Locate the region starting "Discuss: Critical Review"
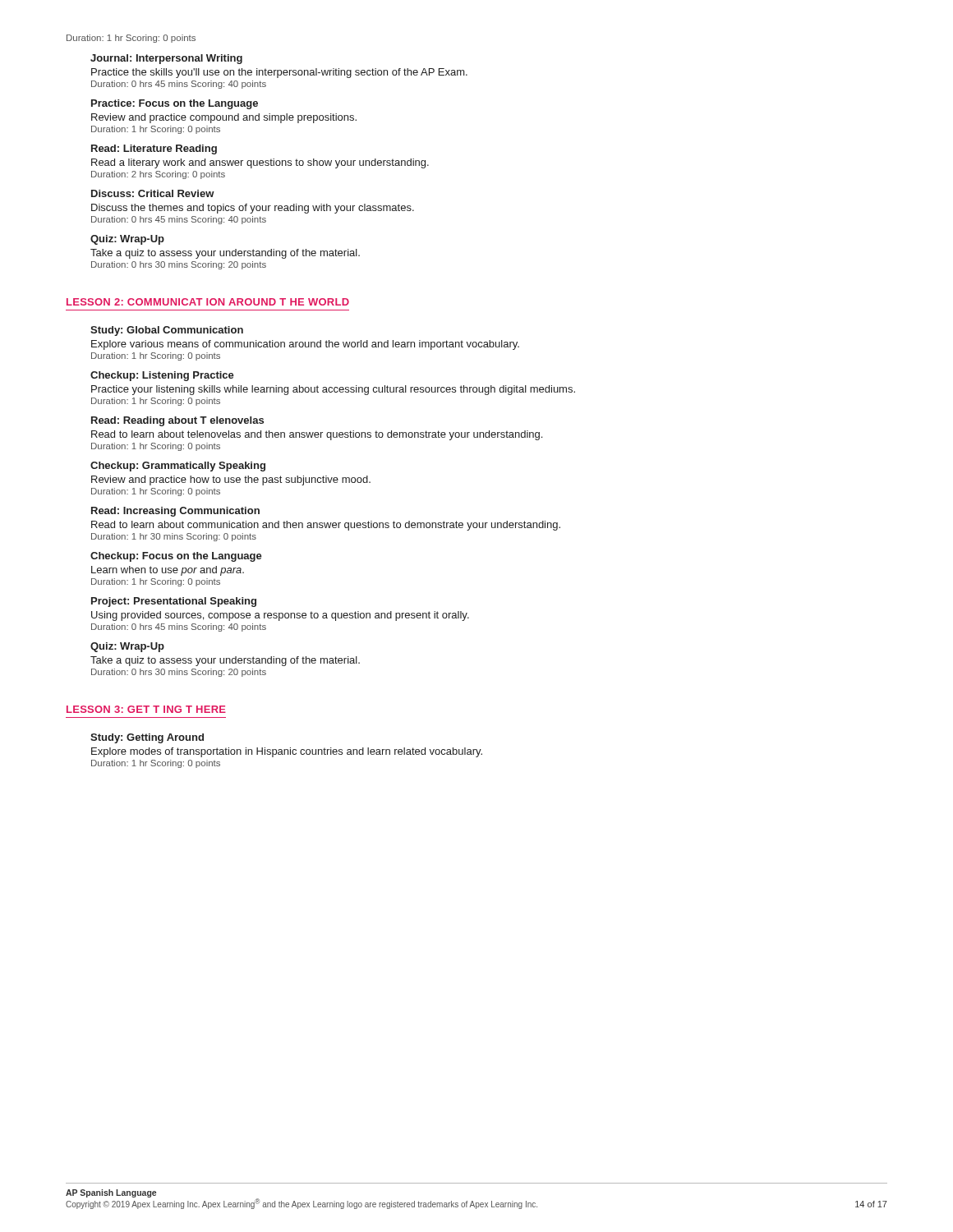953x1232 pixels. (153, 193)
